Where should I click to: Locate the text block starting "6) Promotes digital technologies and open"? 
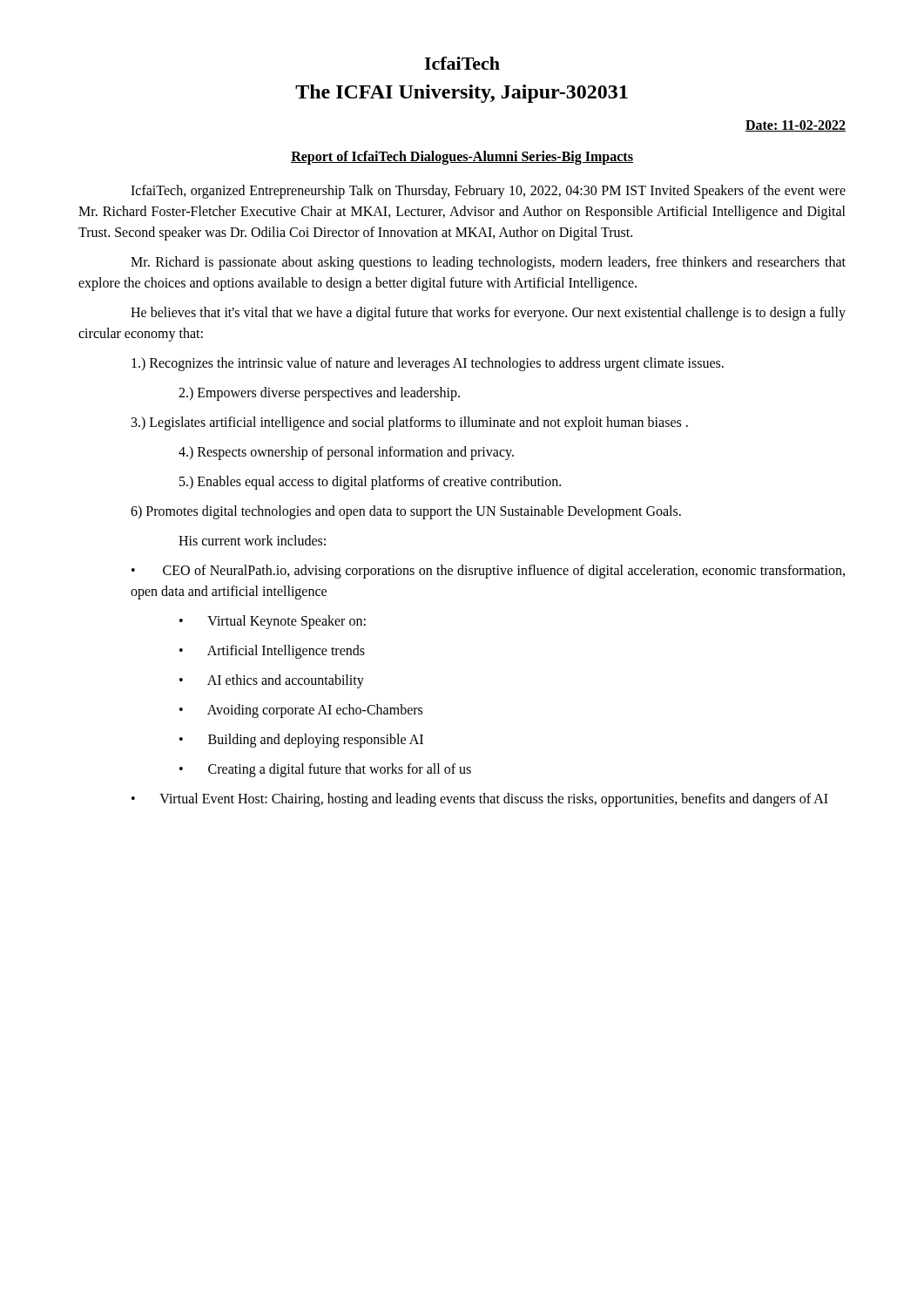pyautogui.click(x=462, y=511)
